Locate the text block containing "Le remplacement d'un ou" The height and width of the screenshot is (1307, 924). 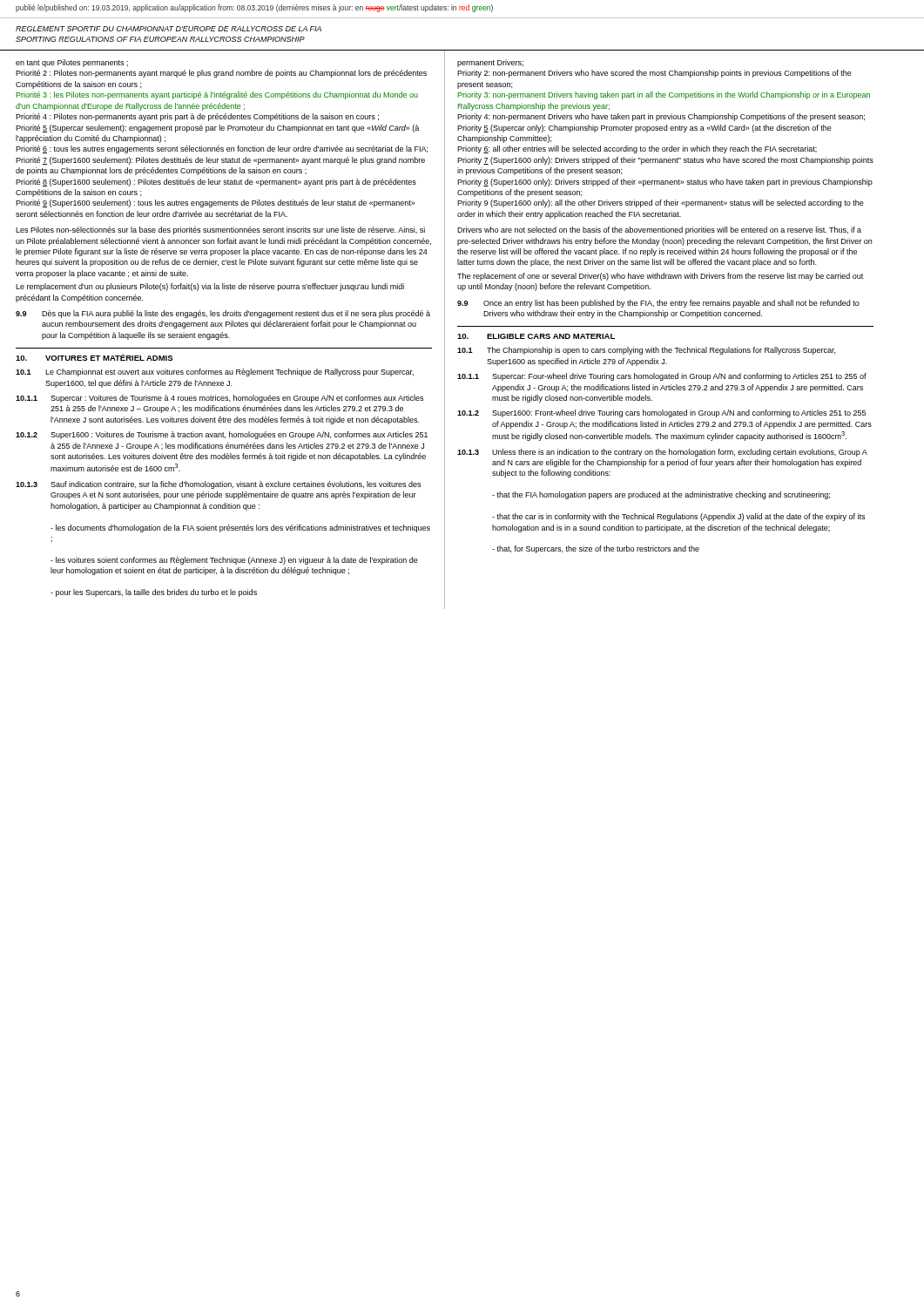(210, 292)
